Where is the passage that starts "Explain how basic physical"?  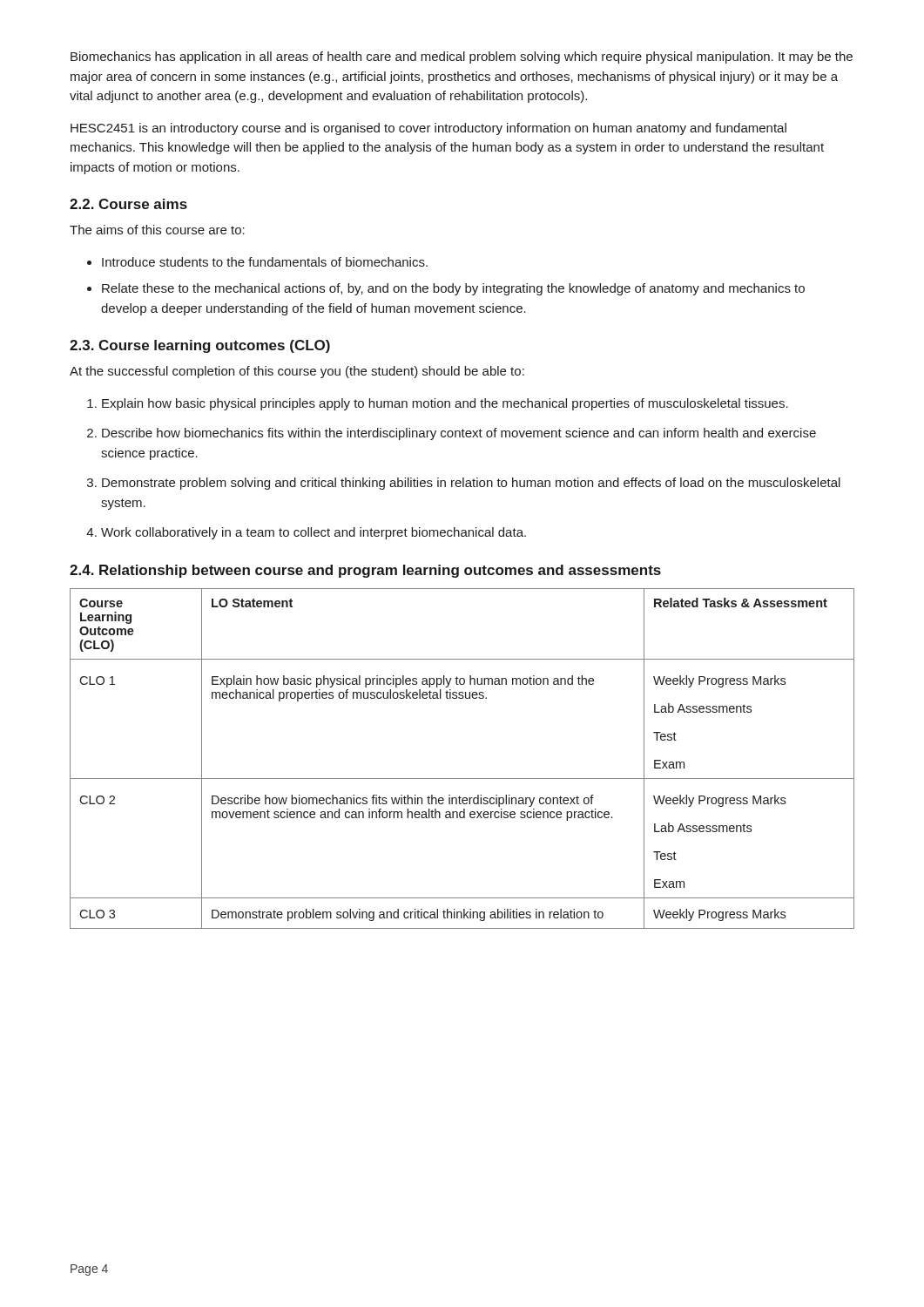[462, 403]
